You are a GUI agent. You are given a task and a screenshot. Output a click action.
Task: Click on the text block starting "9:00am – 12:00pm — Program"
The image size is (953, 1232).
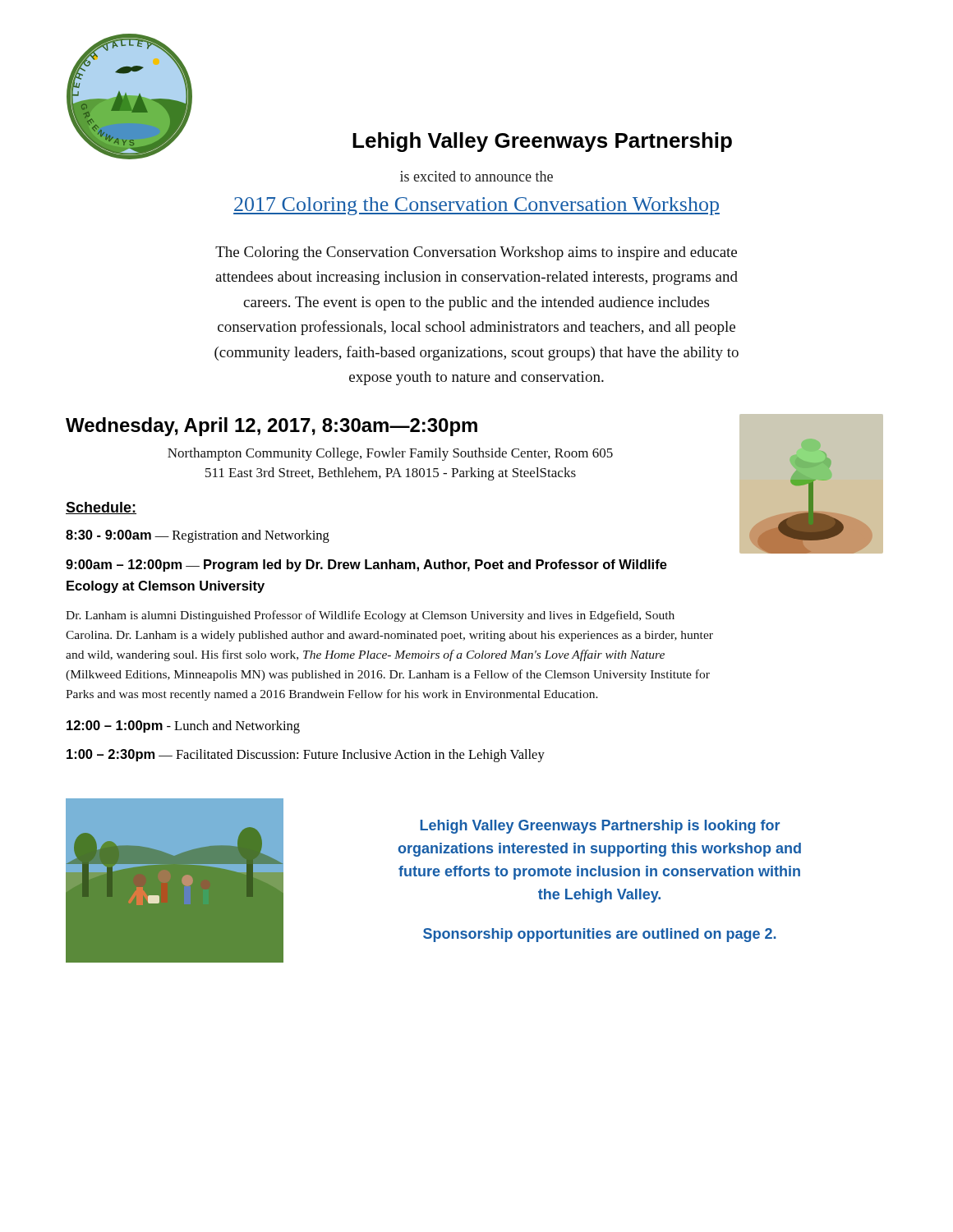coord(366,575)
